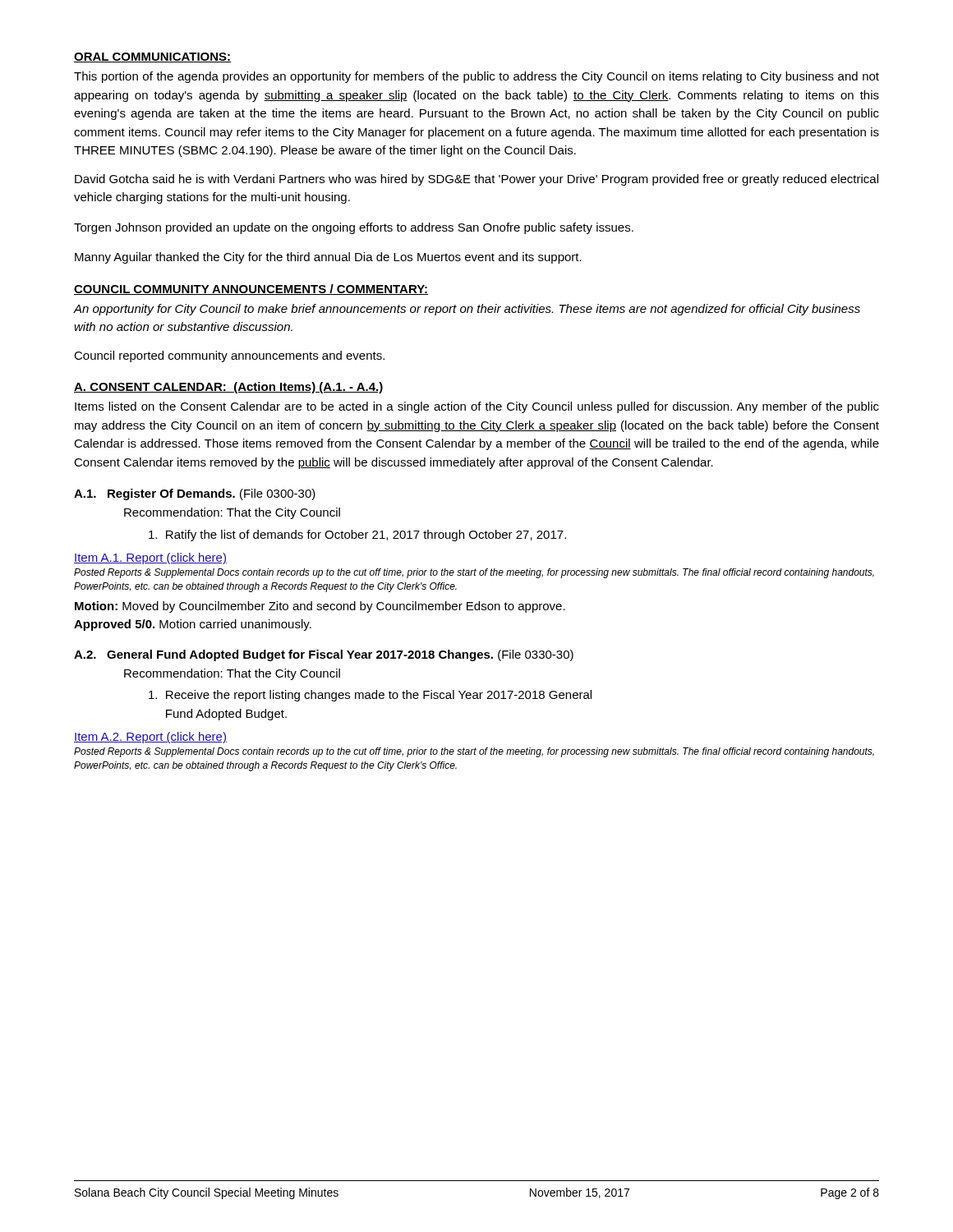Find the block starting "Item A.1. Report"
Viewport: 953px width, 1232px height.
150,557
